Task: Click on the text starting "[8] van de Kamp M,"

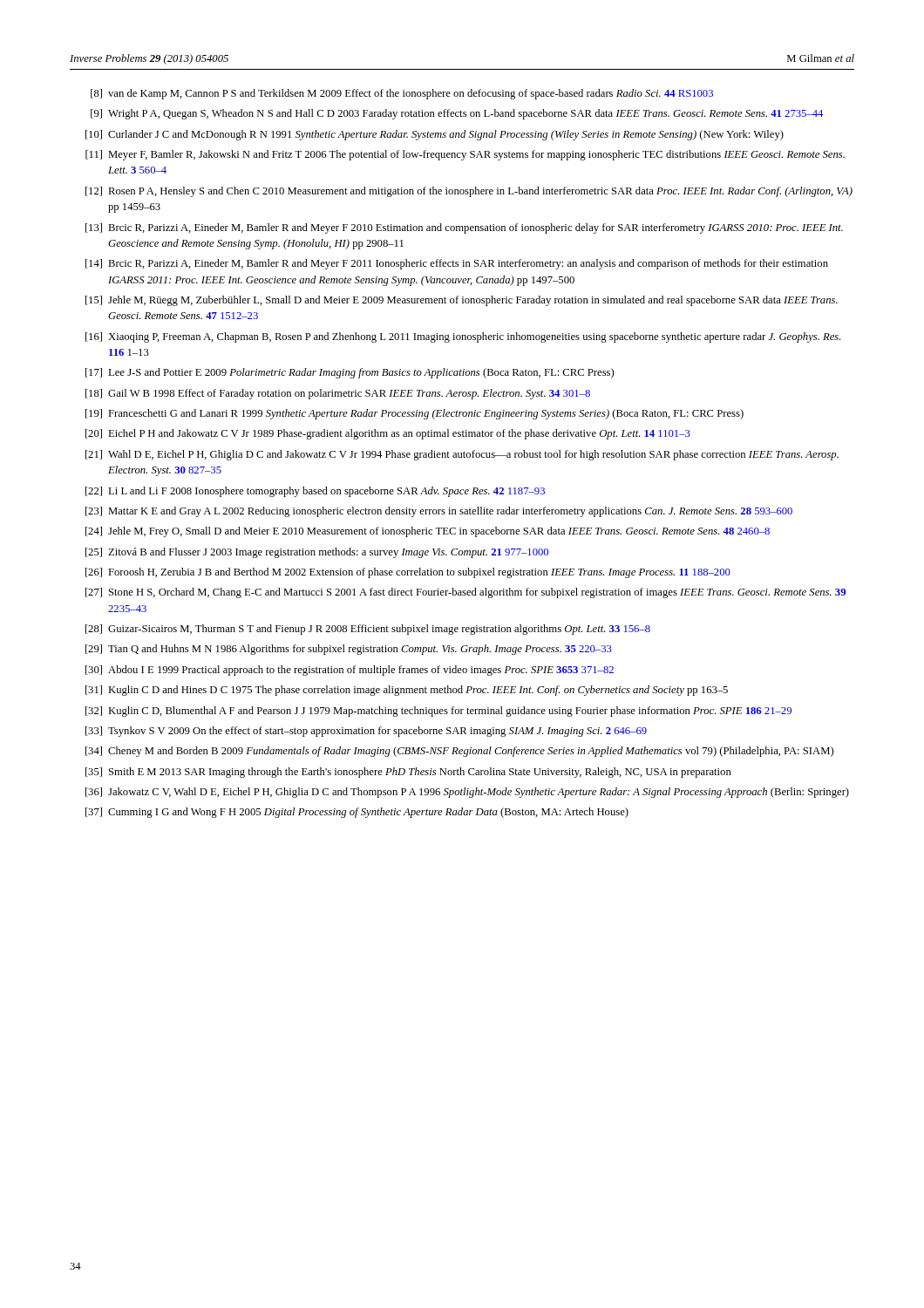Action: point(462,93)
